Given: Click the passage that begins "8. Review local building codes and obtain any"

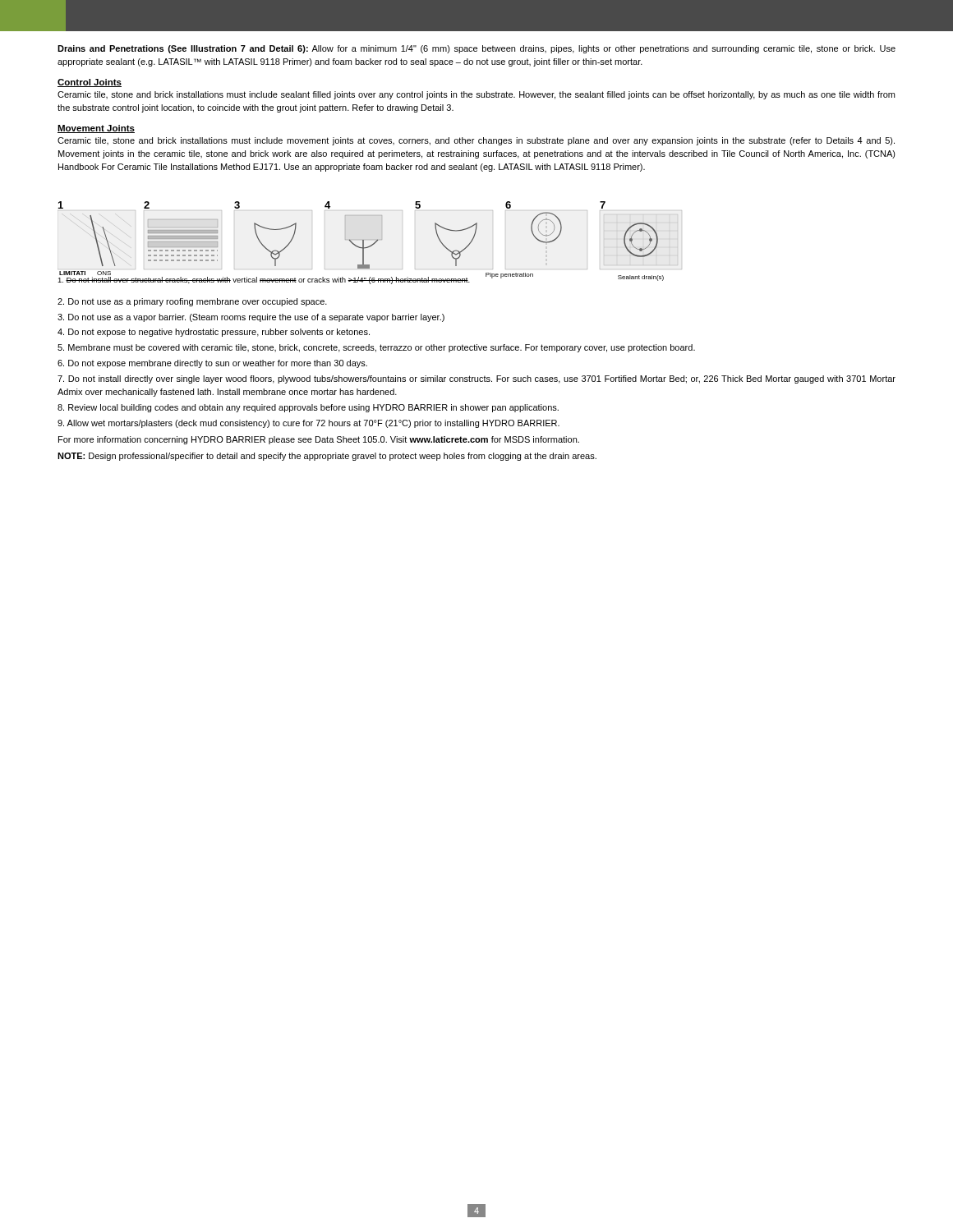Looking at the screenshot, I should [x=308, y=408].
